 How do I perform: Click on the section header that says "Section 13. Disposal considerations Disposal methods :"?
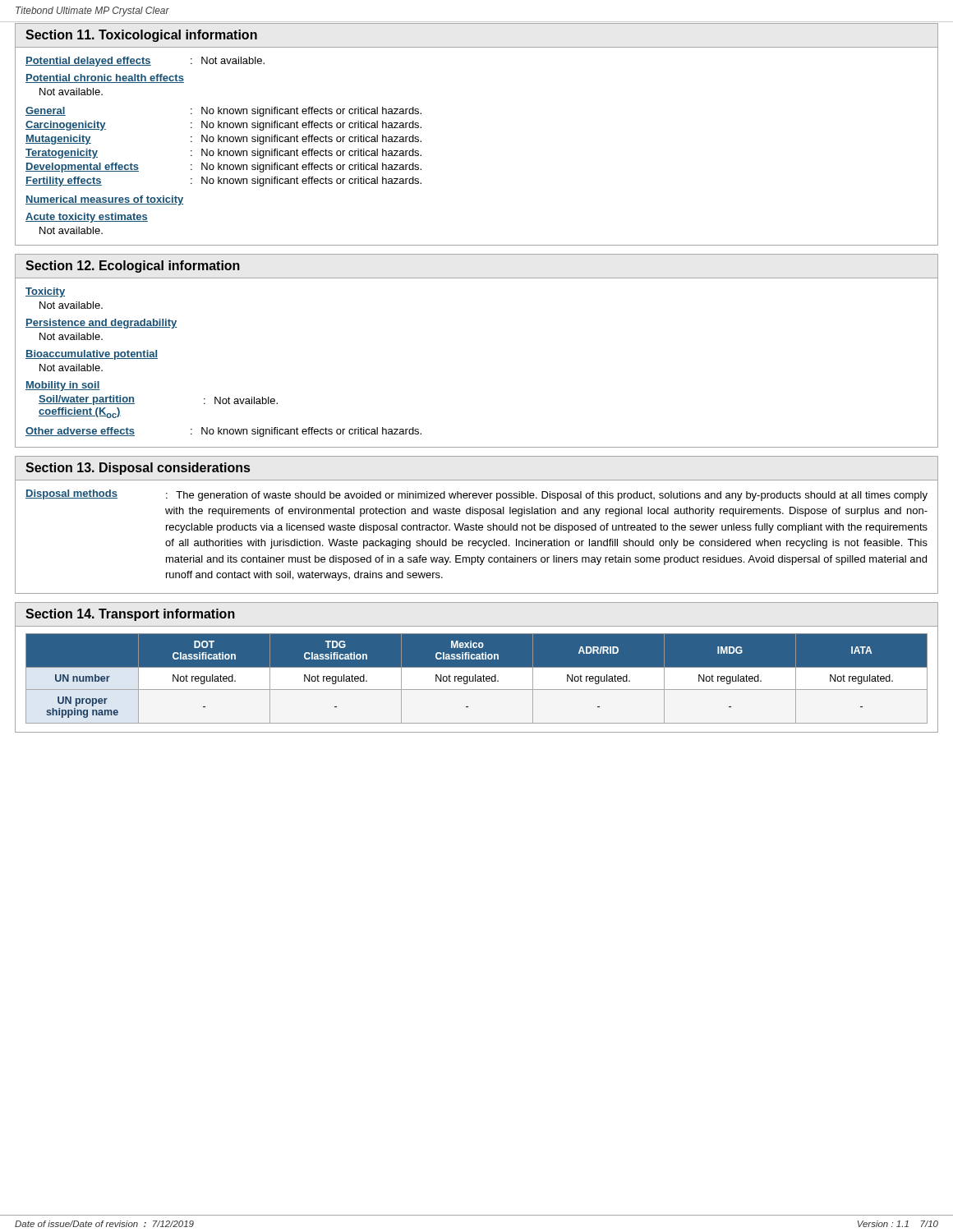tap(476, 520)
